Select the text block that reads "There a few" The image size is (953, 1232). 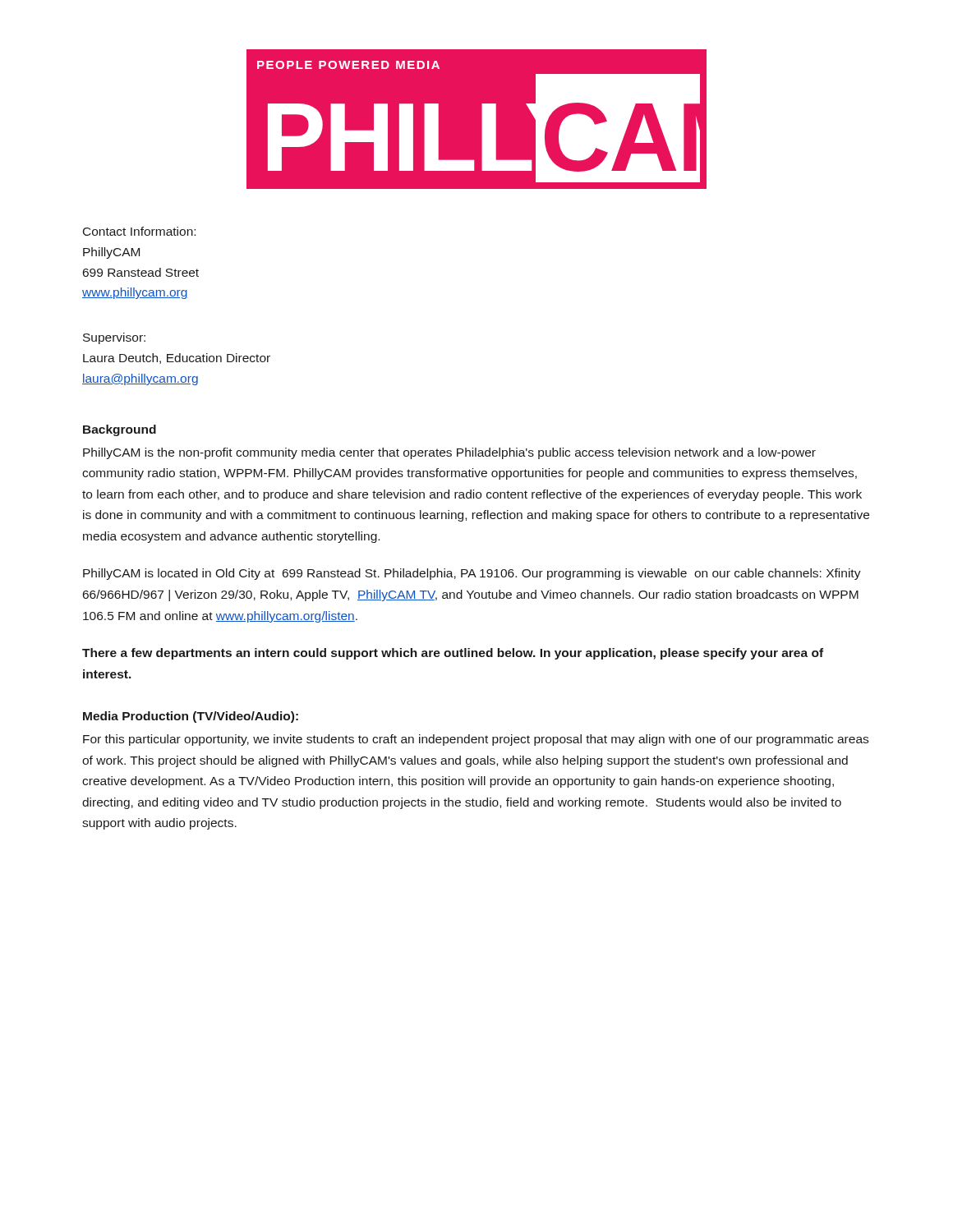453,663
